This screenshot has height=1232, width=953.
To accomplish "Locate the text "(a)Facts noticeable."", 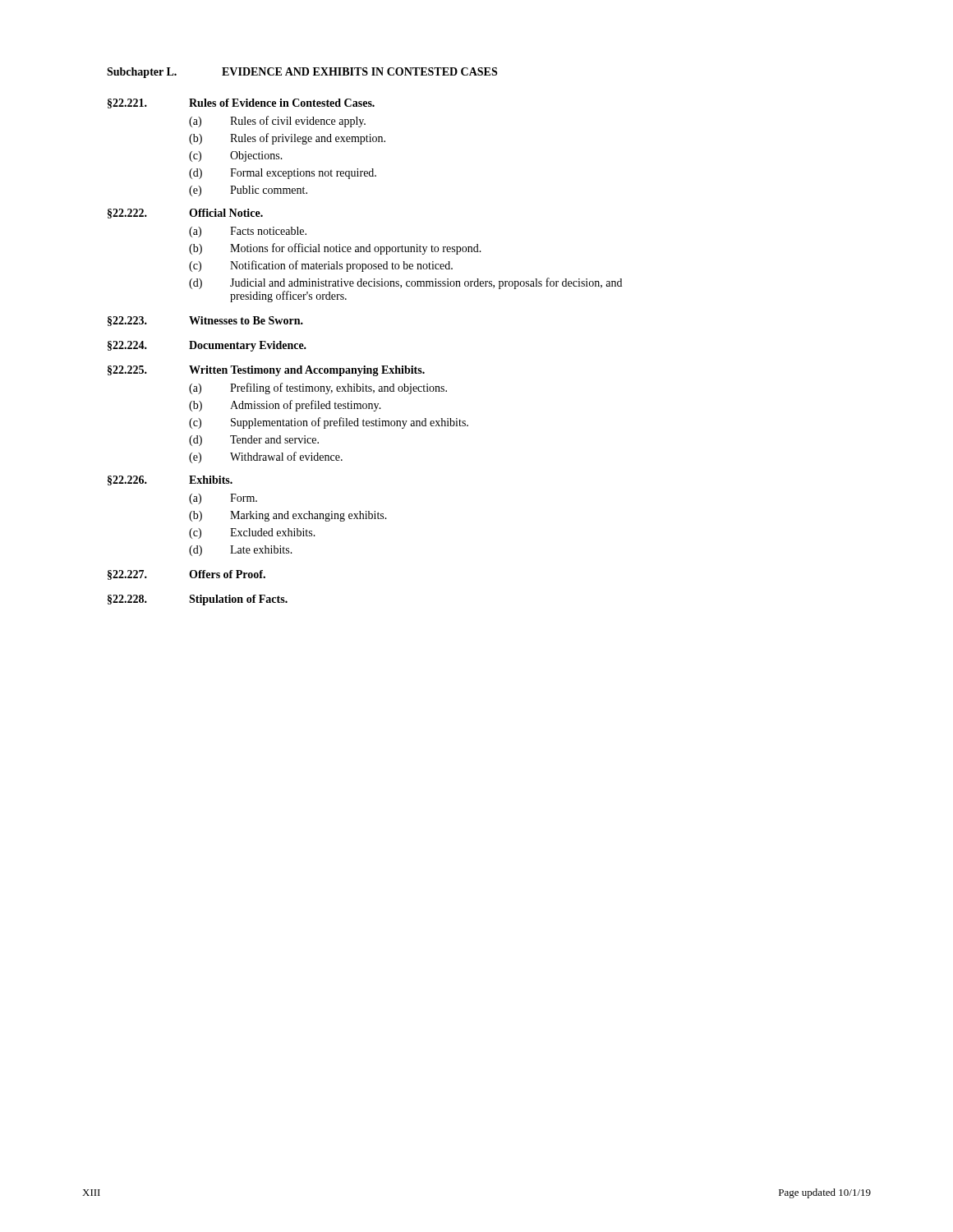I will coord(248,232).
